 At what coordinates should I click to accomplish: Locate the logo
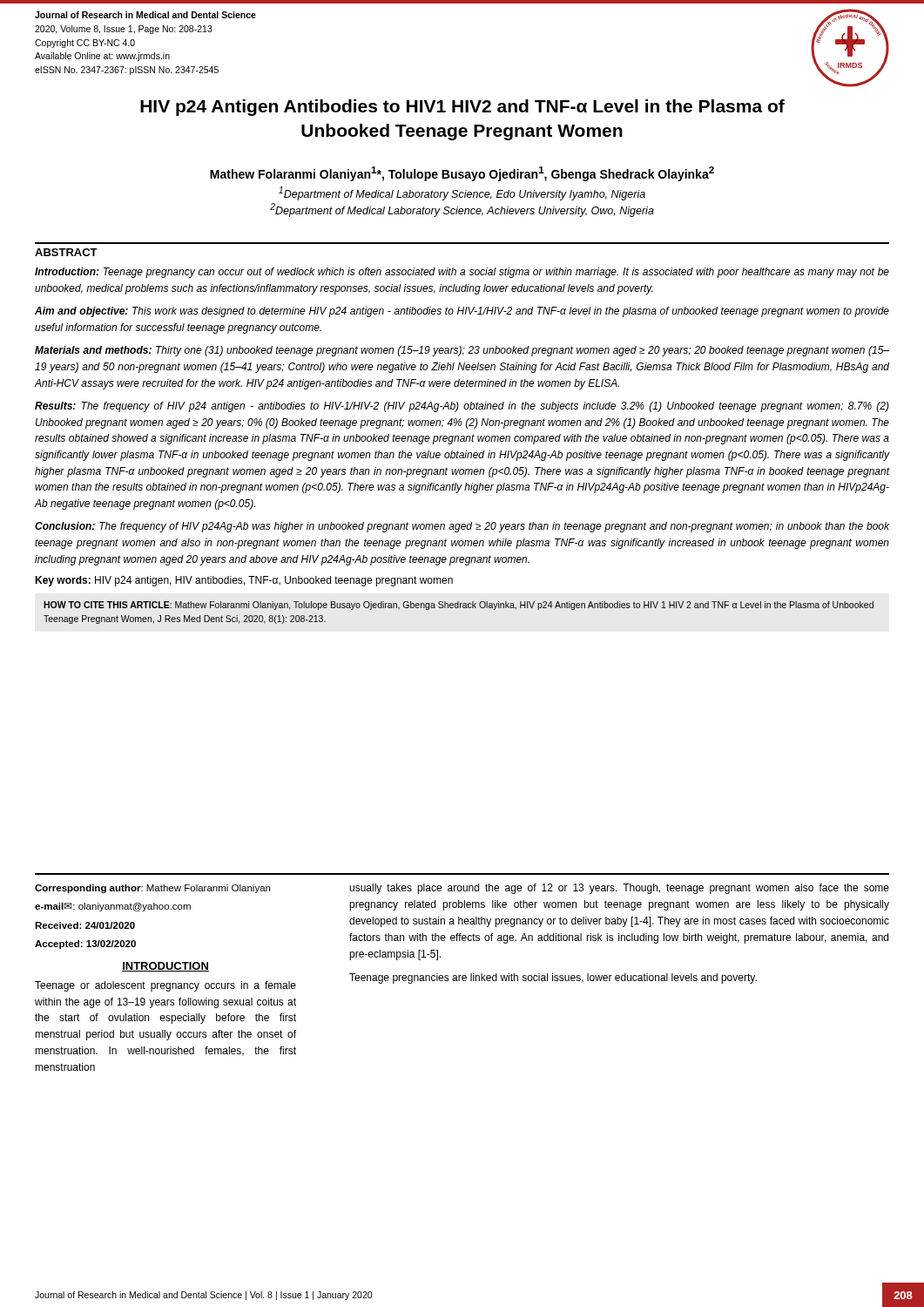click(850, 48)
